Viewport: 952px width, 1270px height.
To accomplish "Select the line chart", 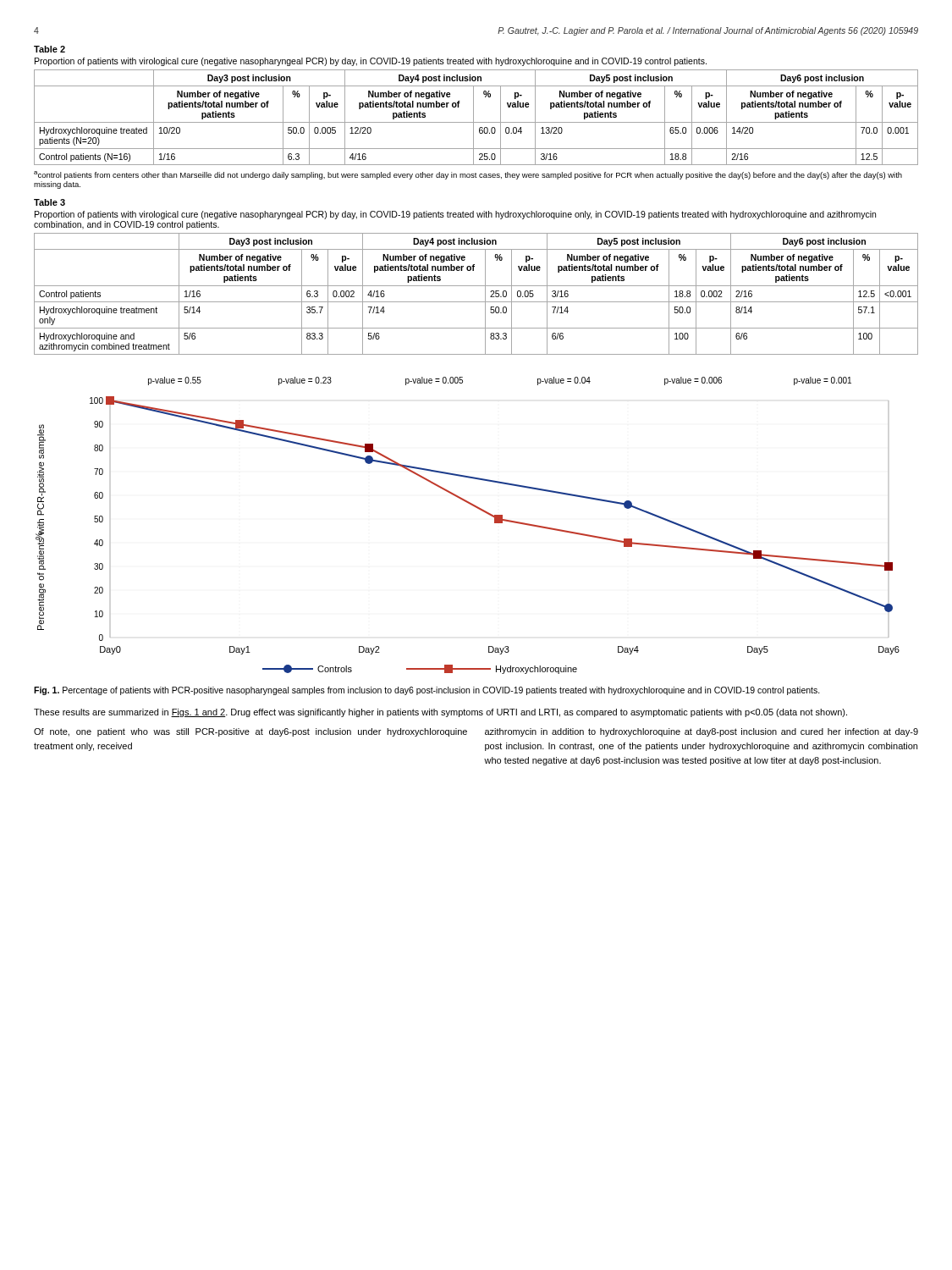I will click(476, 523).
